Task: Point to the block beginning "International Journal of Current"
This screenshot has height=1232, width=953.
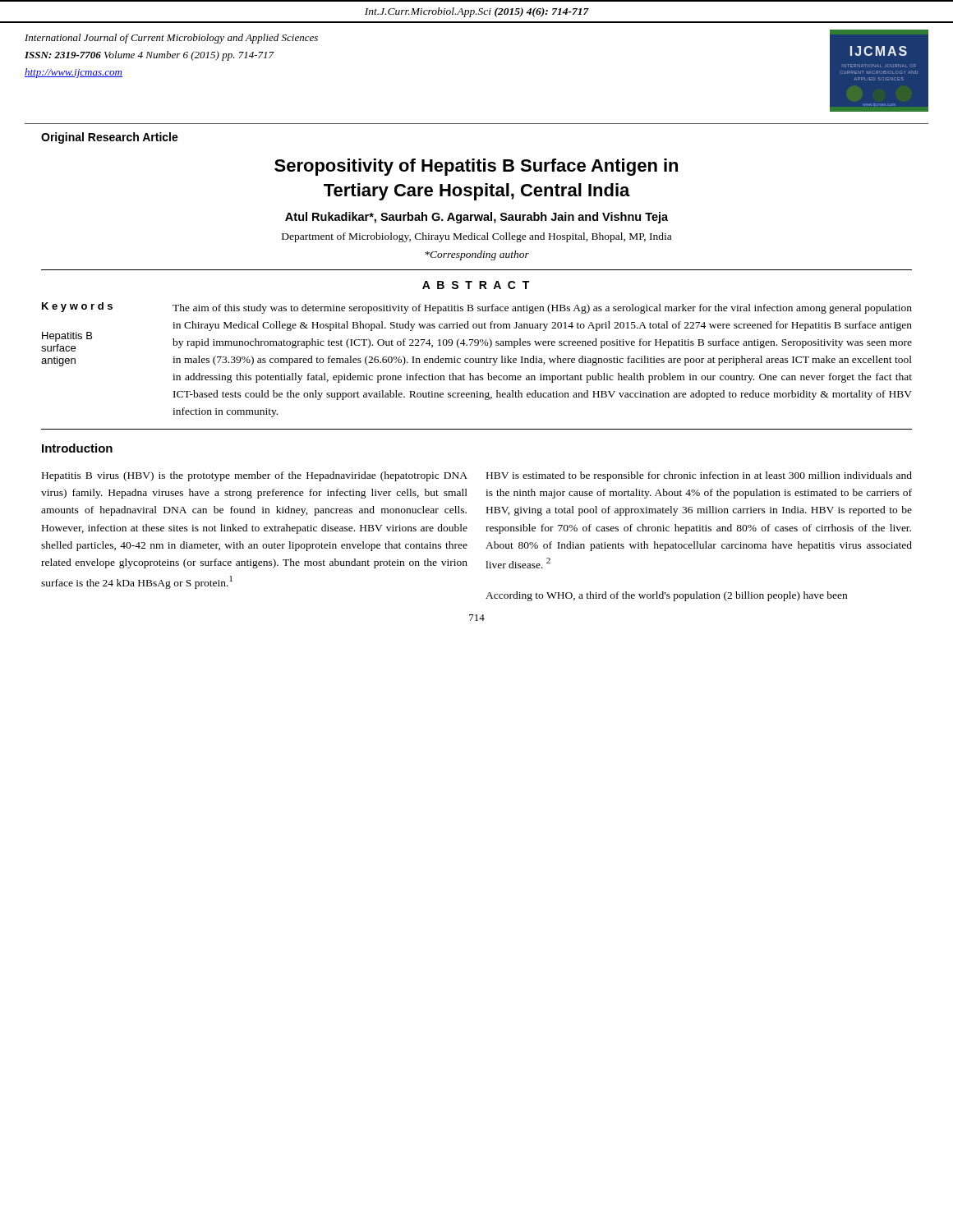Action: [171, 54]
